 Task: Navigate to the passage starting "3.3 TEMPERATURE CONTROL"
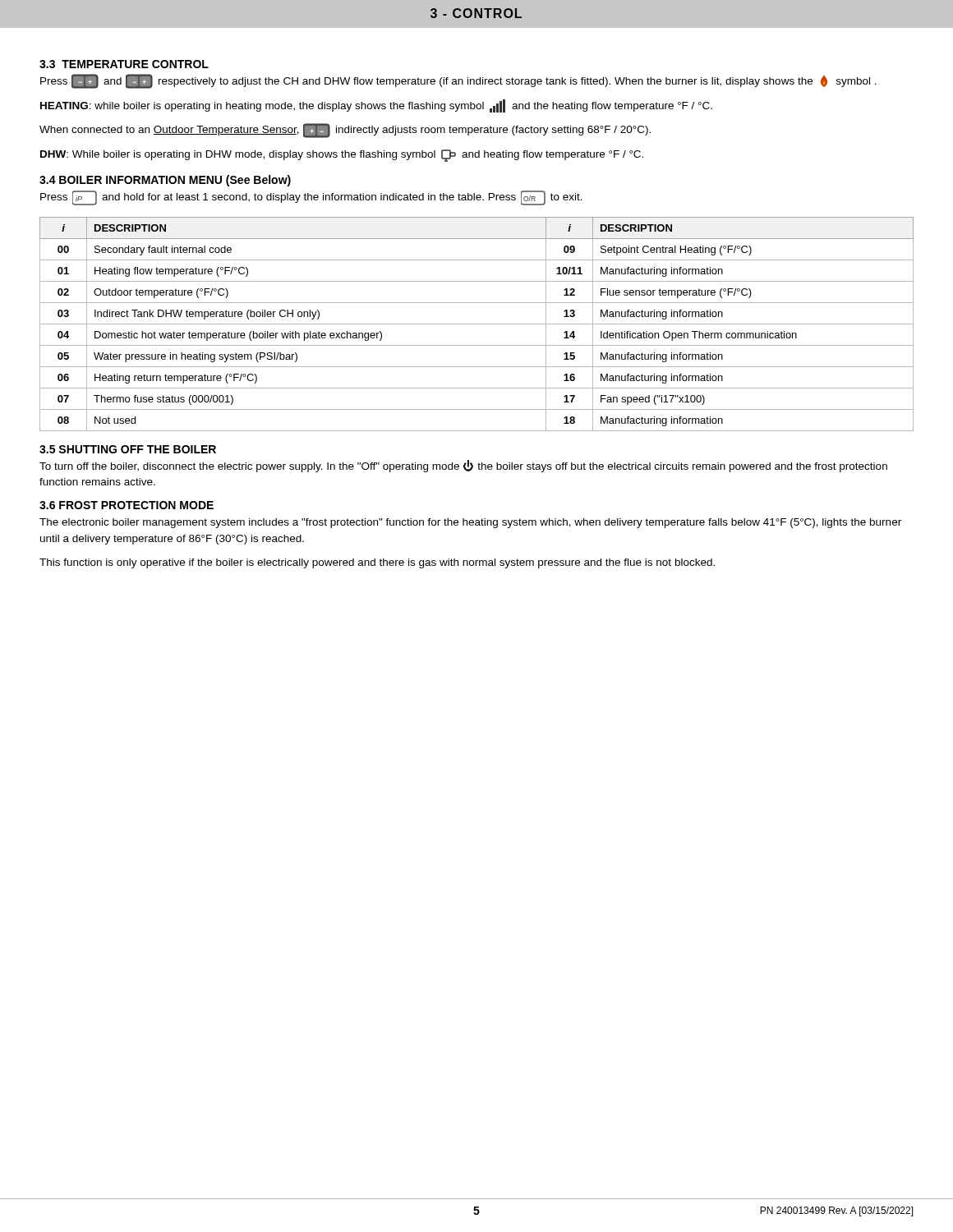[124, 64]
